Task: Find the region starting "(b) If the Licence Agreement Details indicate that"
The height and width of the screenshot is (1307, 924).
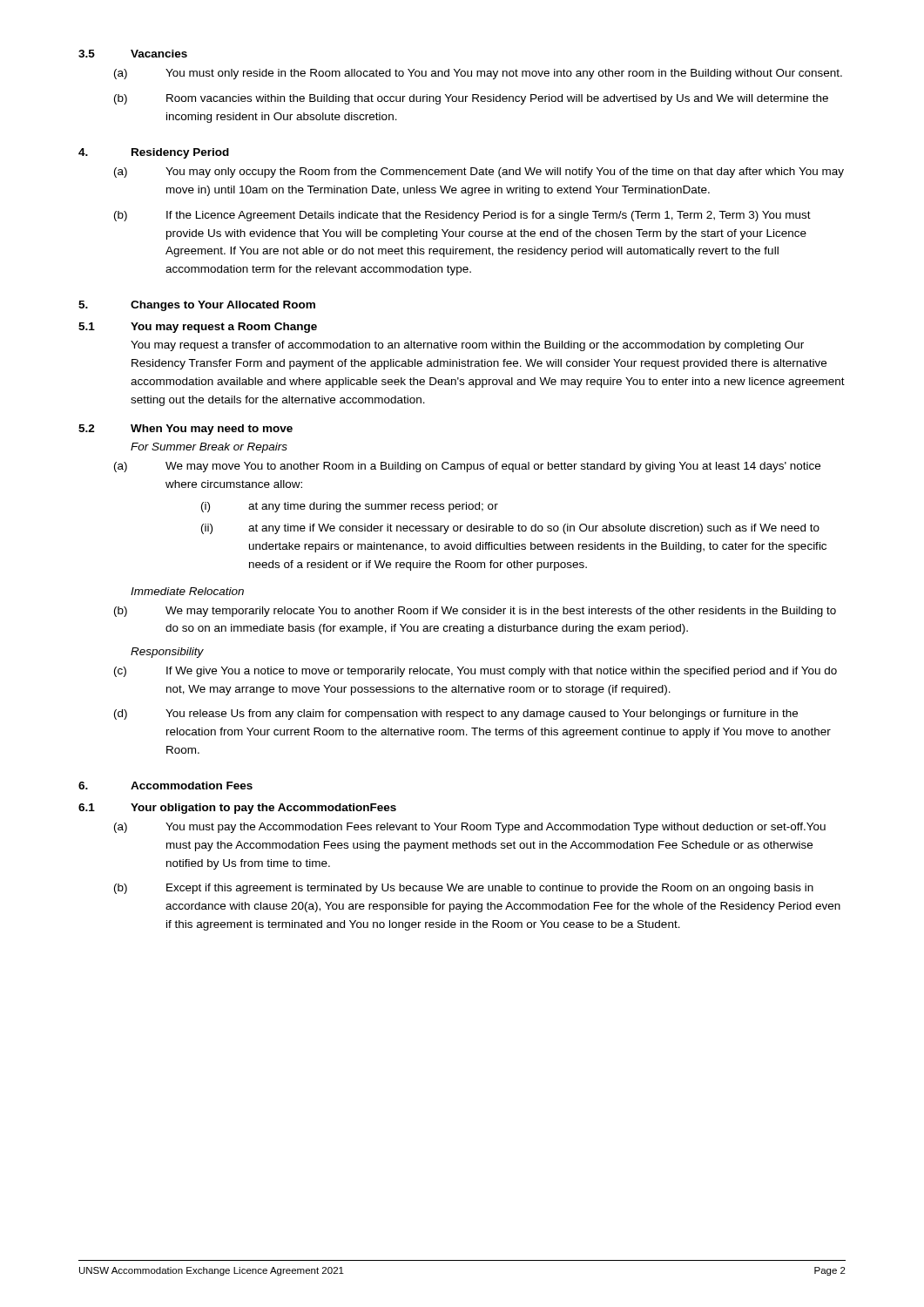Action: click(462, 243)
